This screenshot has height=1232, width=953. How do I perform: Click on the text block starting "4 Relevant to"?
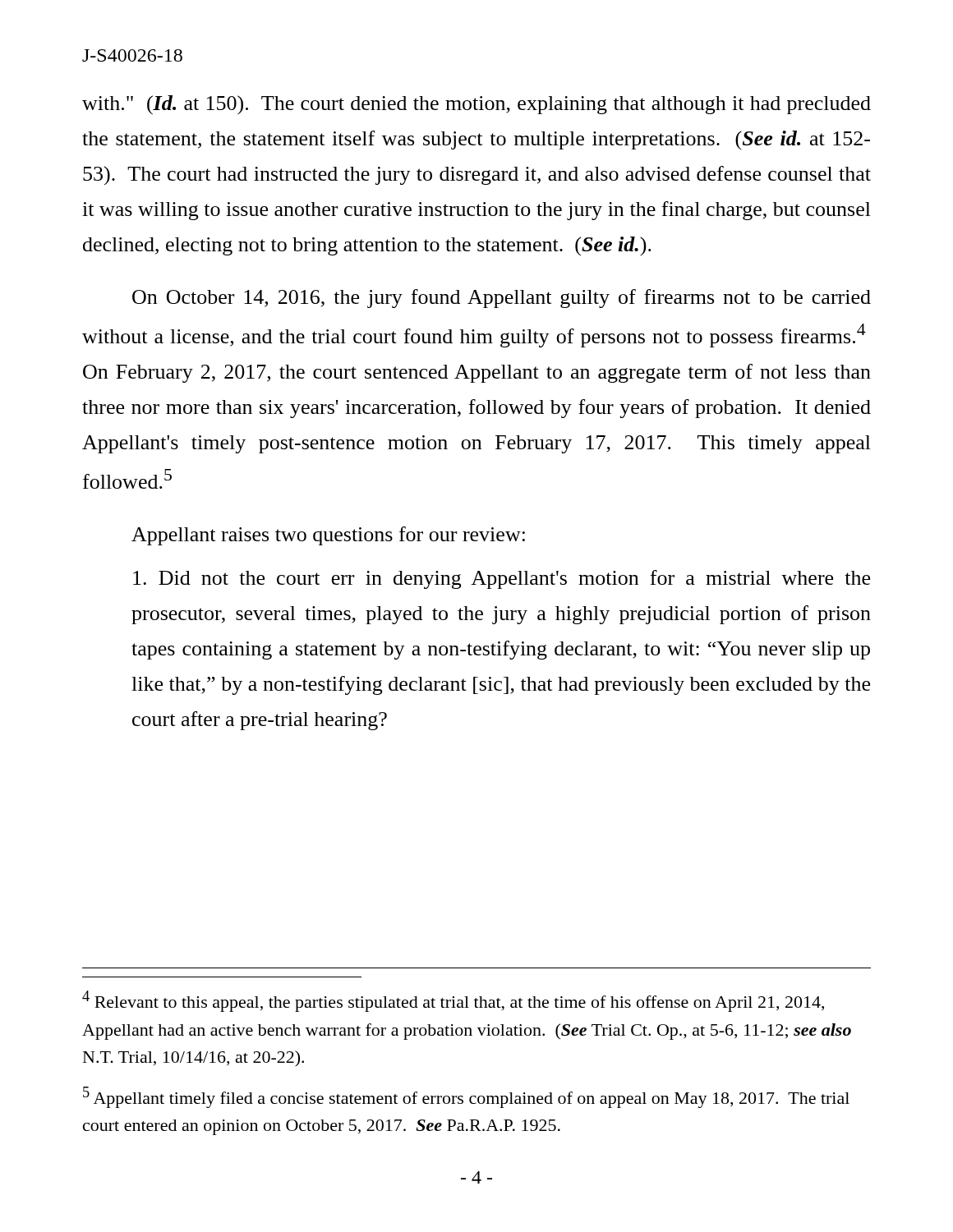tap(467, 1027)
